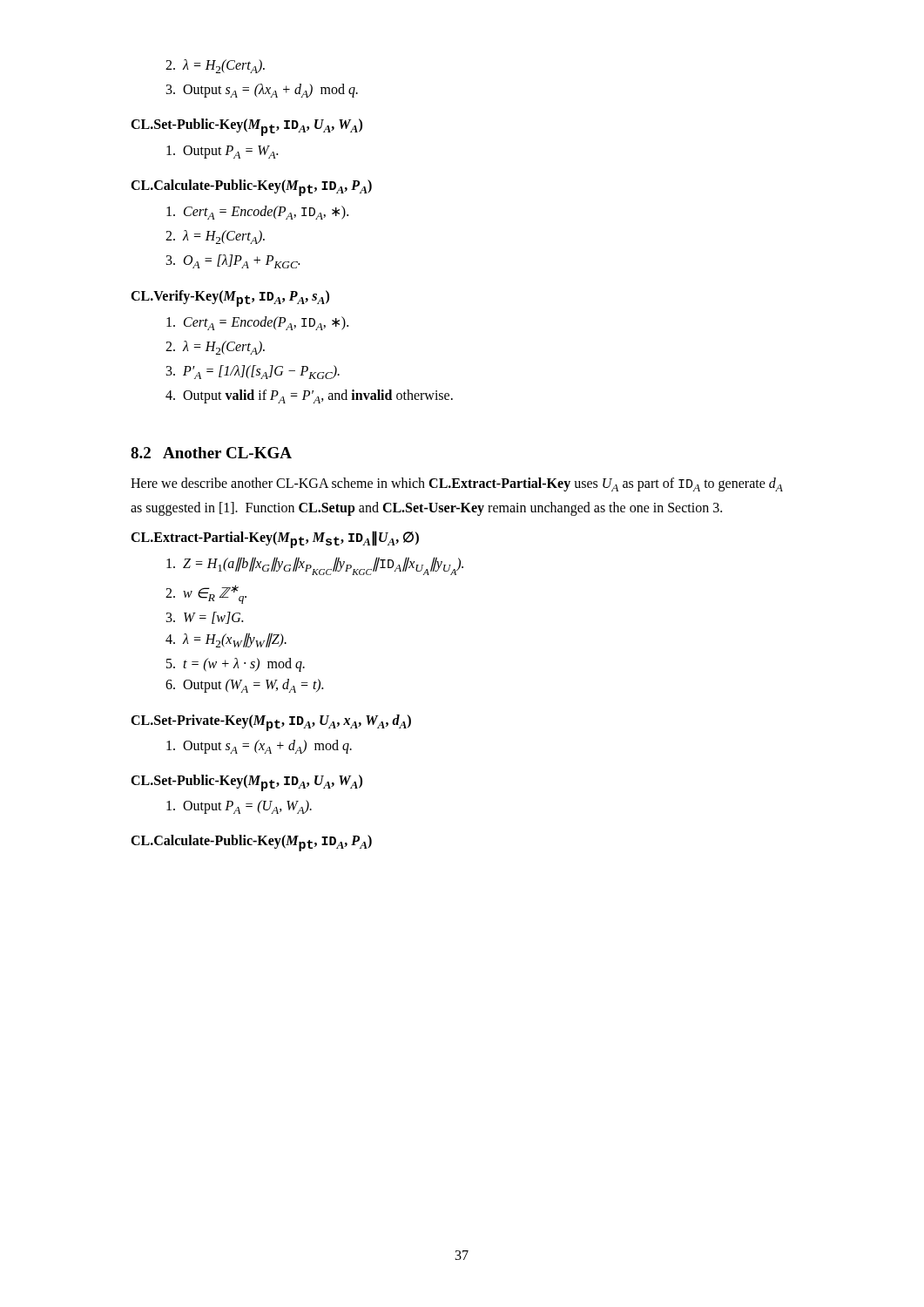Select the text starting "3. P′A ="
924x1307 pixels.
[253, 373]
